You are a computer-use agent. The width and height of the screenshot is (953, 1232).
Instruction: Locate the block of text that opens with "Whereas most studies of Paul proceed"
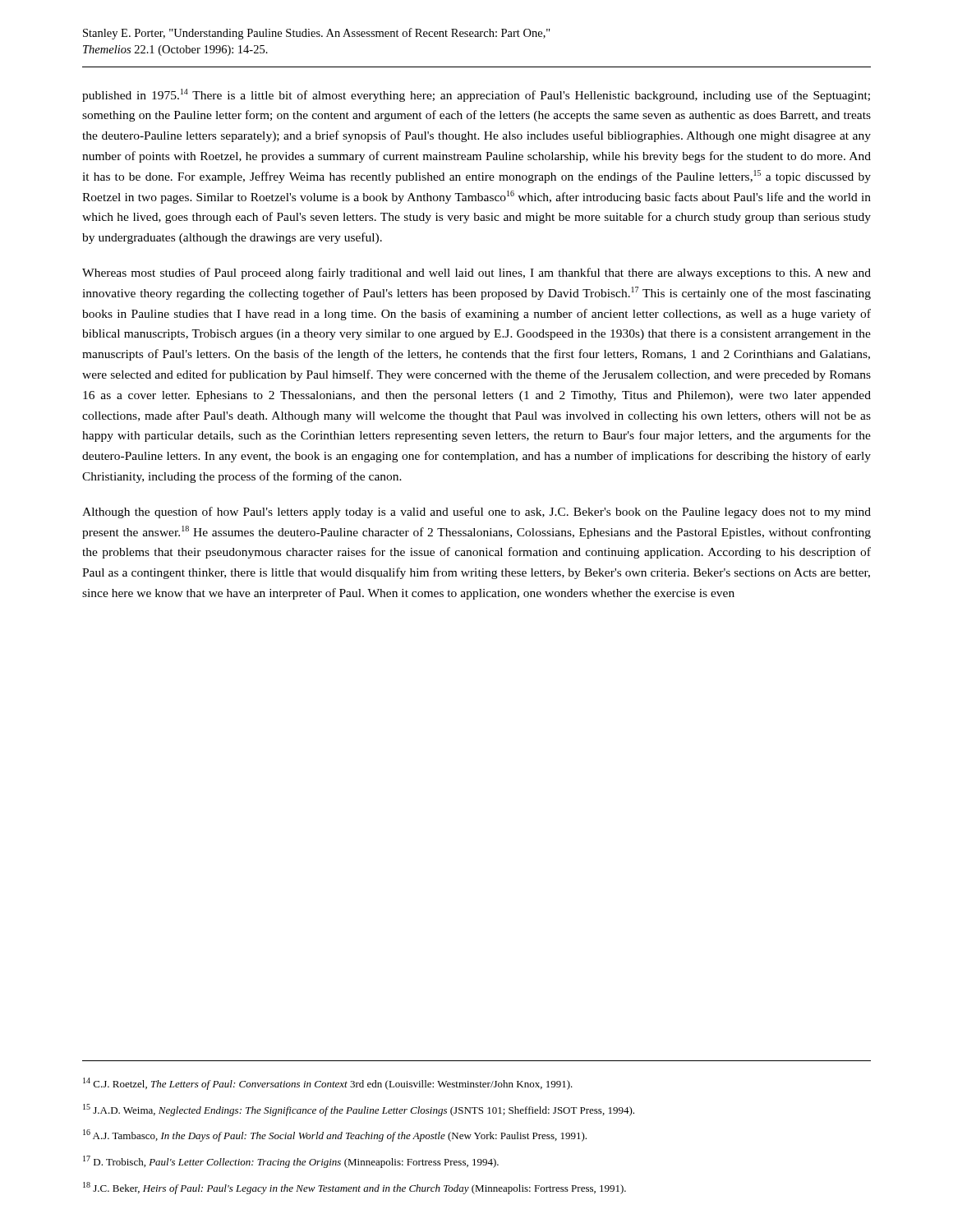coord(476,374)
